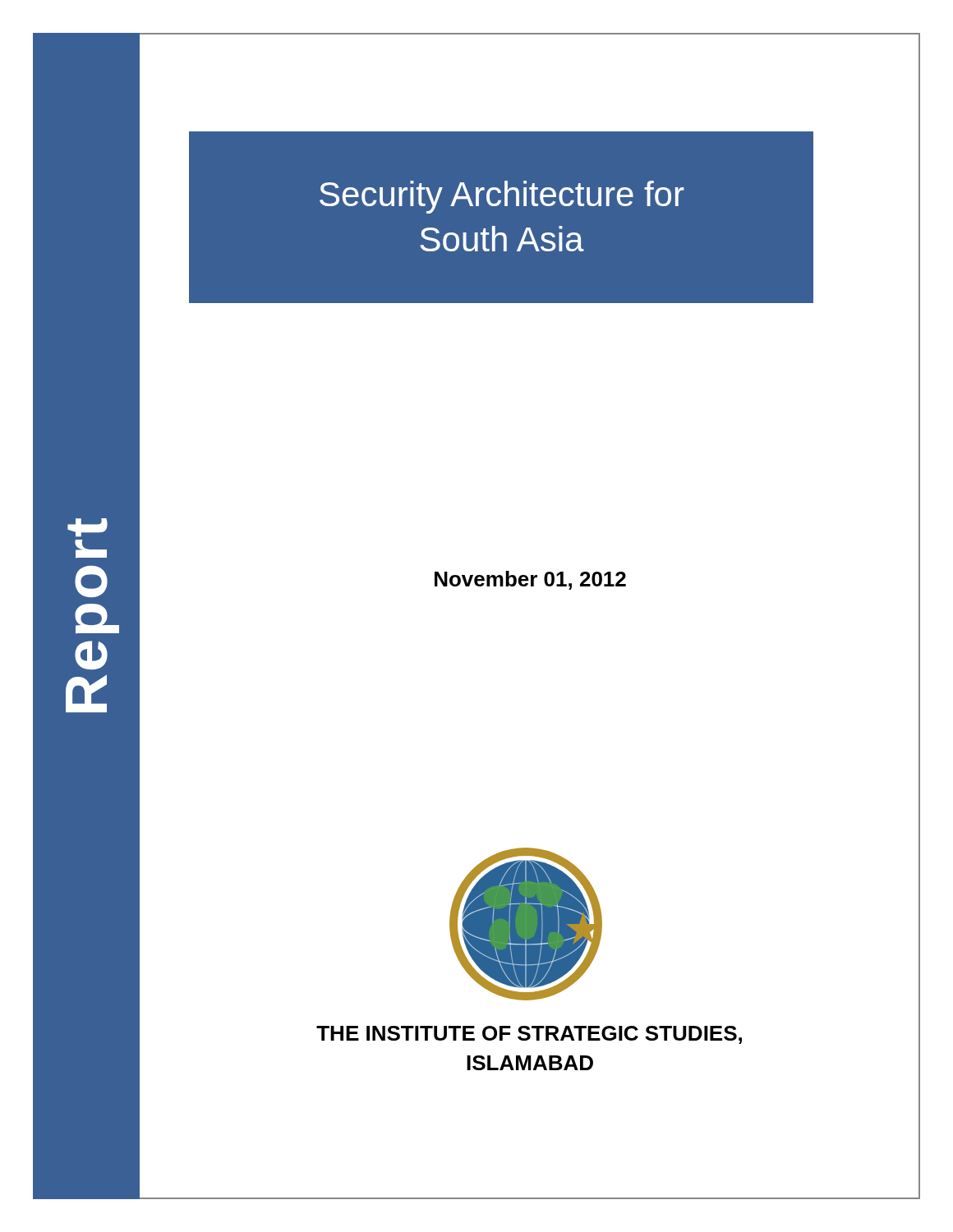953x1232 pixels.
Task: Click on the text with the text "THE INSTITUTE OF STRATEGIC STUDIES,ISLAMABAD"
Action: [x=530, y=1048]
